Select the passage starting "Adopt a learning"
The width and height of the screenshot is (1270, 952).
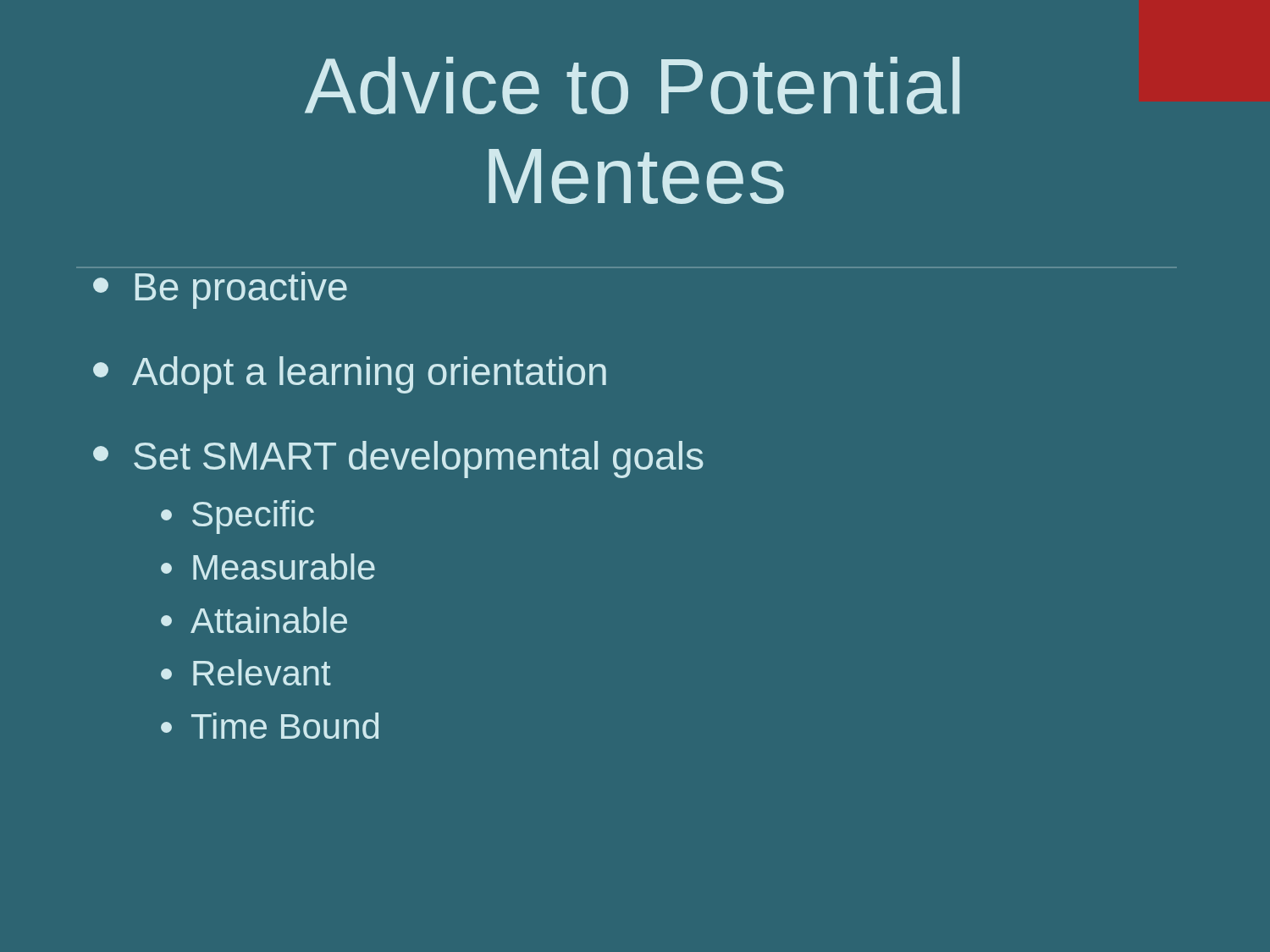pyautogui.click(x=350, y=375)
